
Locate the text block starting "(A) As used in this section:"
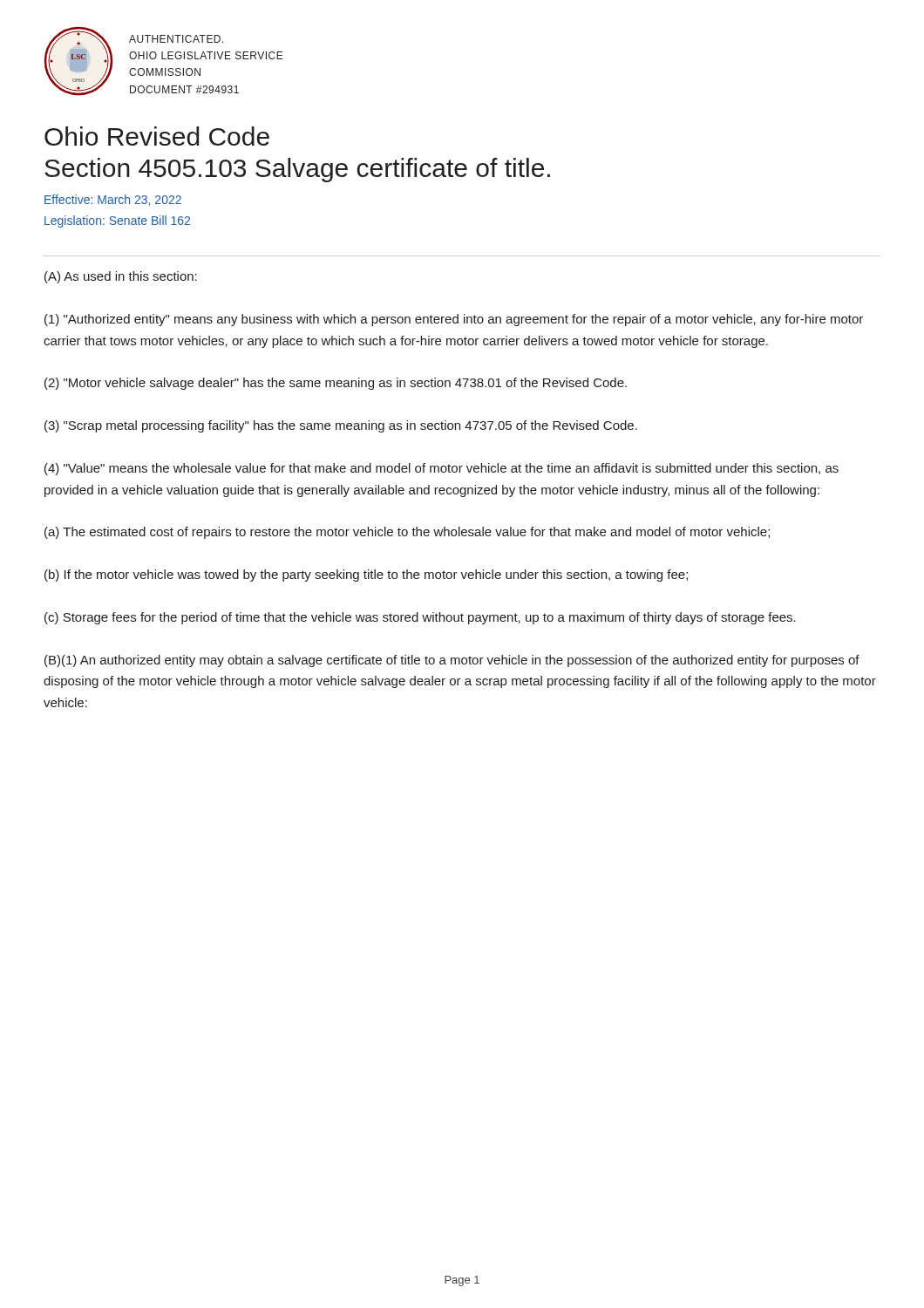[x=121, y=276]
